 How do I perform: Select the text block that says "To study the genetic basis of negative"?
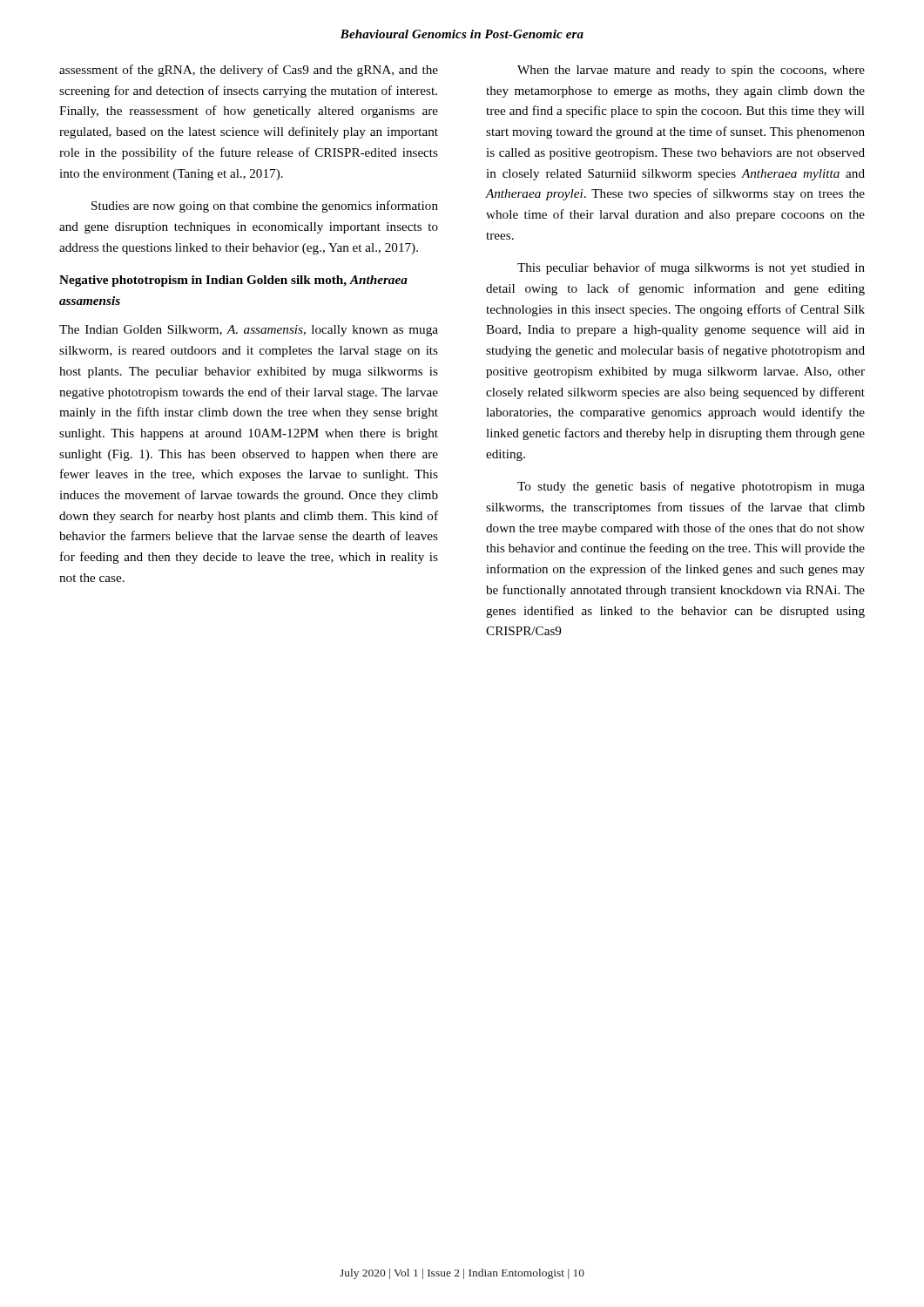(x=675, y=559)
